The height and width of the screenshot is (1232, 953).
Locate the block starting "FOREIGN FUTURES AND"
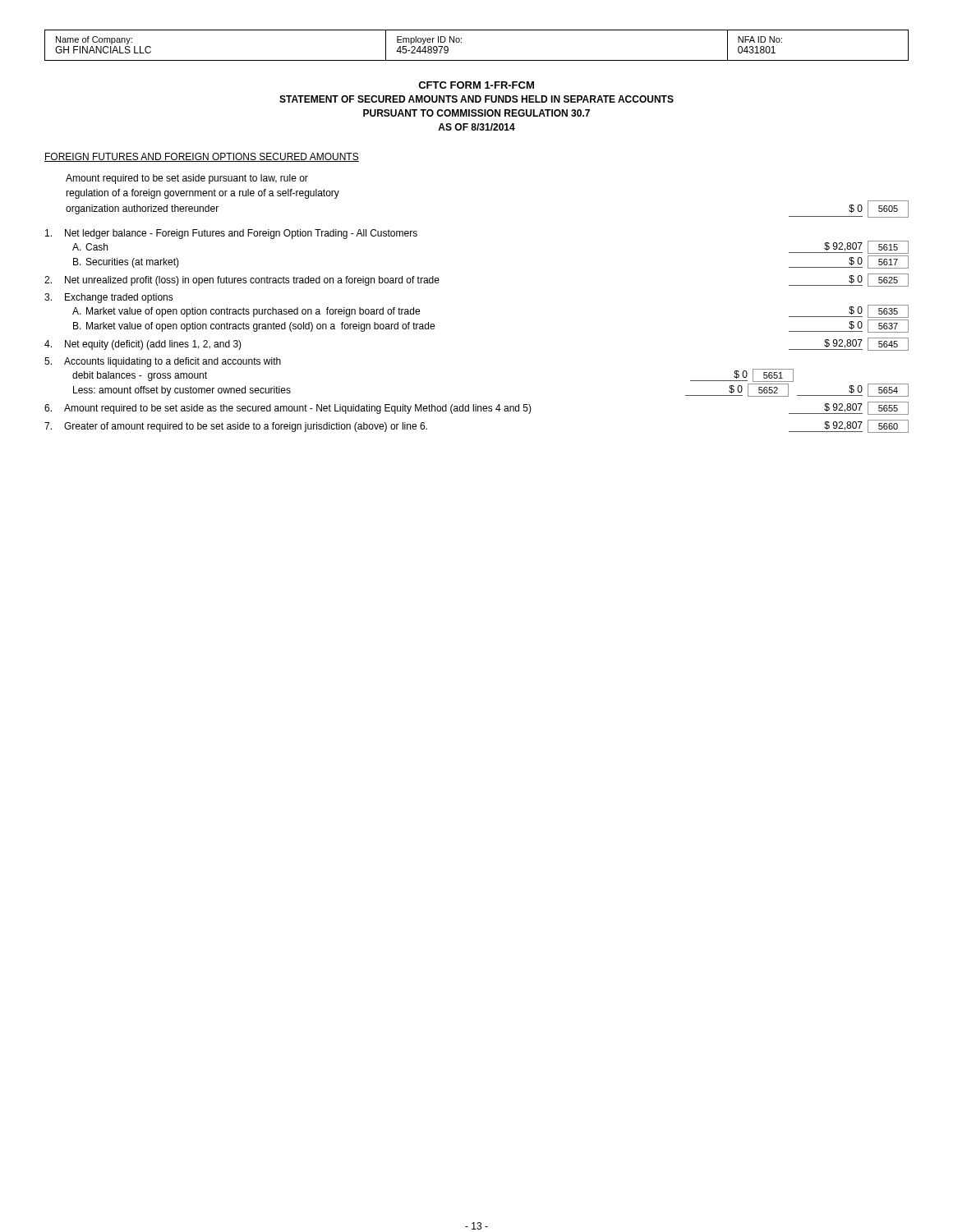(x=202, y=157)
